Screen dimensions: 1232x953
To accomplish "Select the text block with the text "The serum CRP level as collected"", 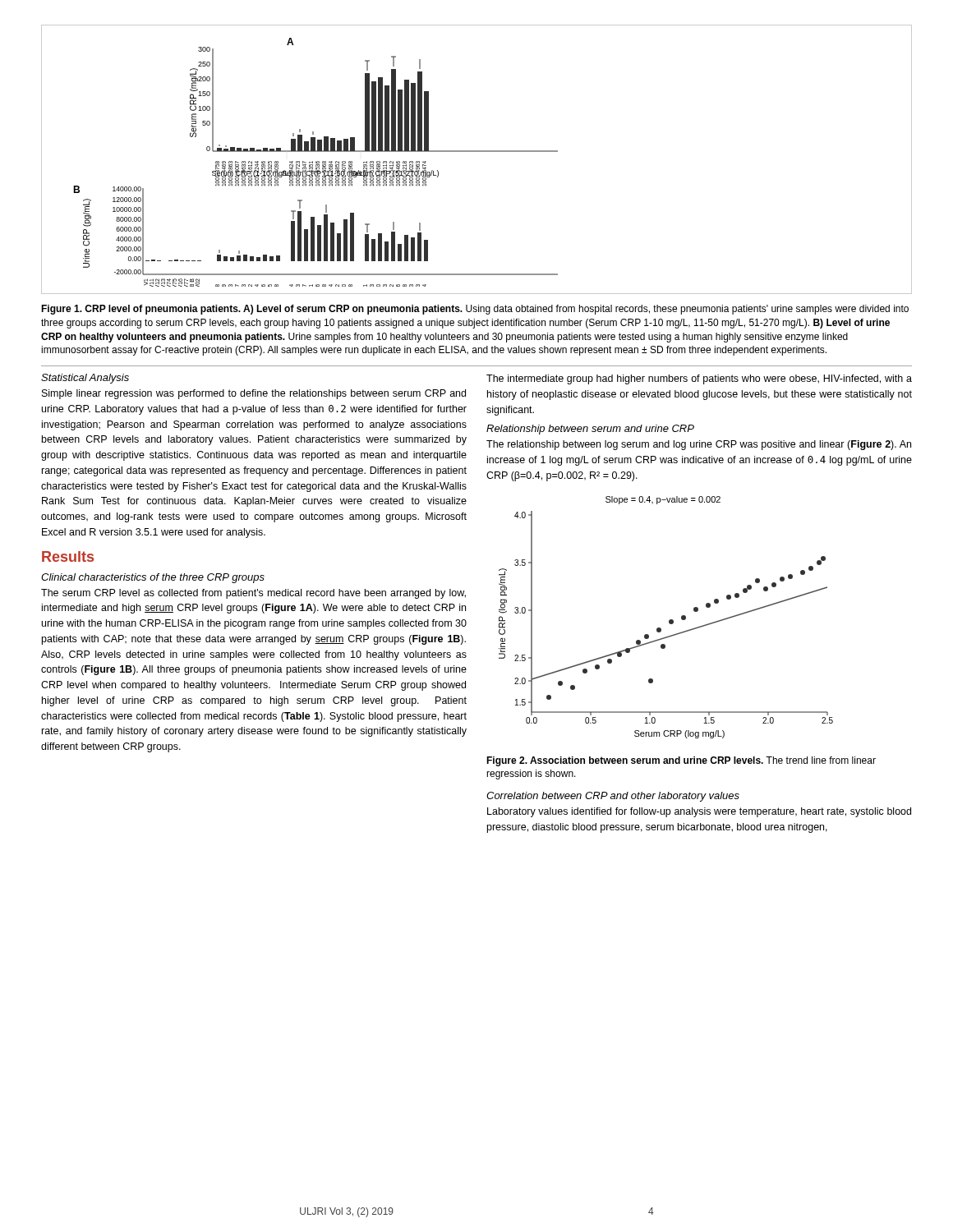I will click(x=254, y=670).
